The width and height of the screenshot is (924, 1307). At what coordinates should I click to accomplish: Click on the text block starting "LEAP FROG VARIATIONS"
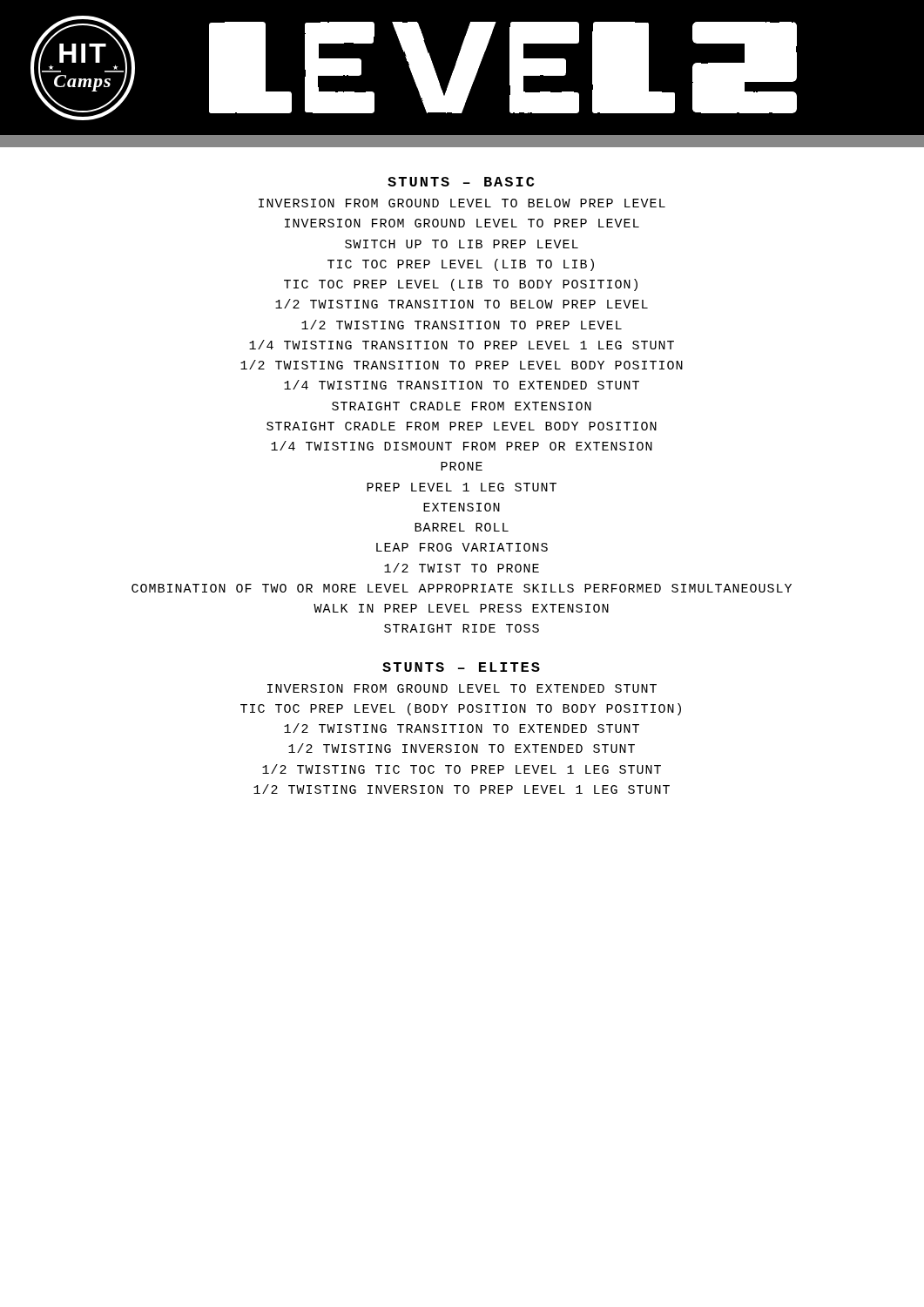click(462, 549)
